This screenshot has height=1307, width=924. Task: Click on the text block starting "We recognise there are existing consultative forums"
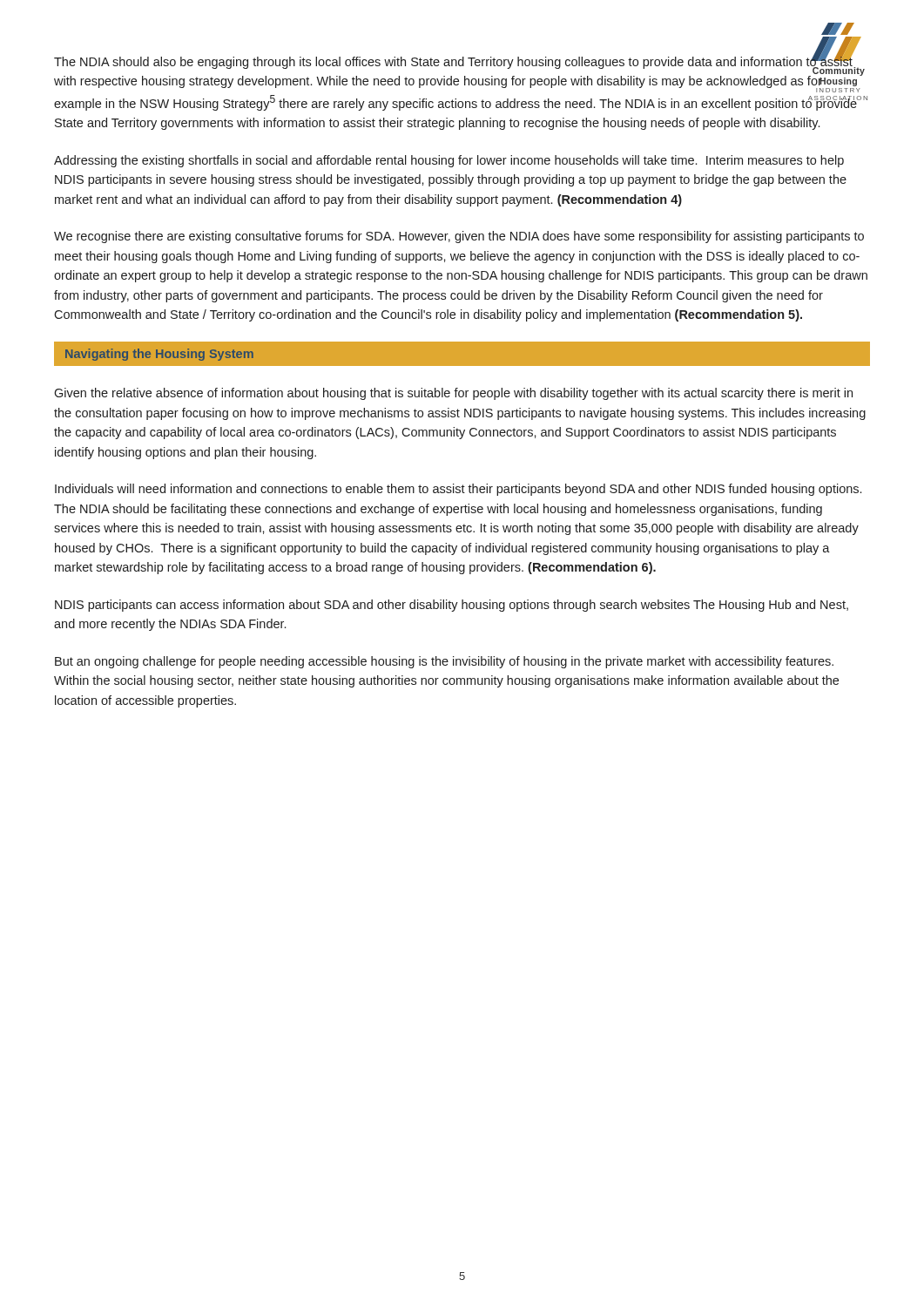pos(461,275)
